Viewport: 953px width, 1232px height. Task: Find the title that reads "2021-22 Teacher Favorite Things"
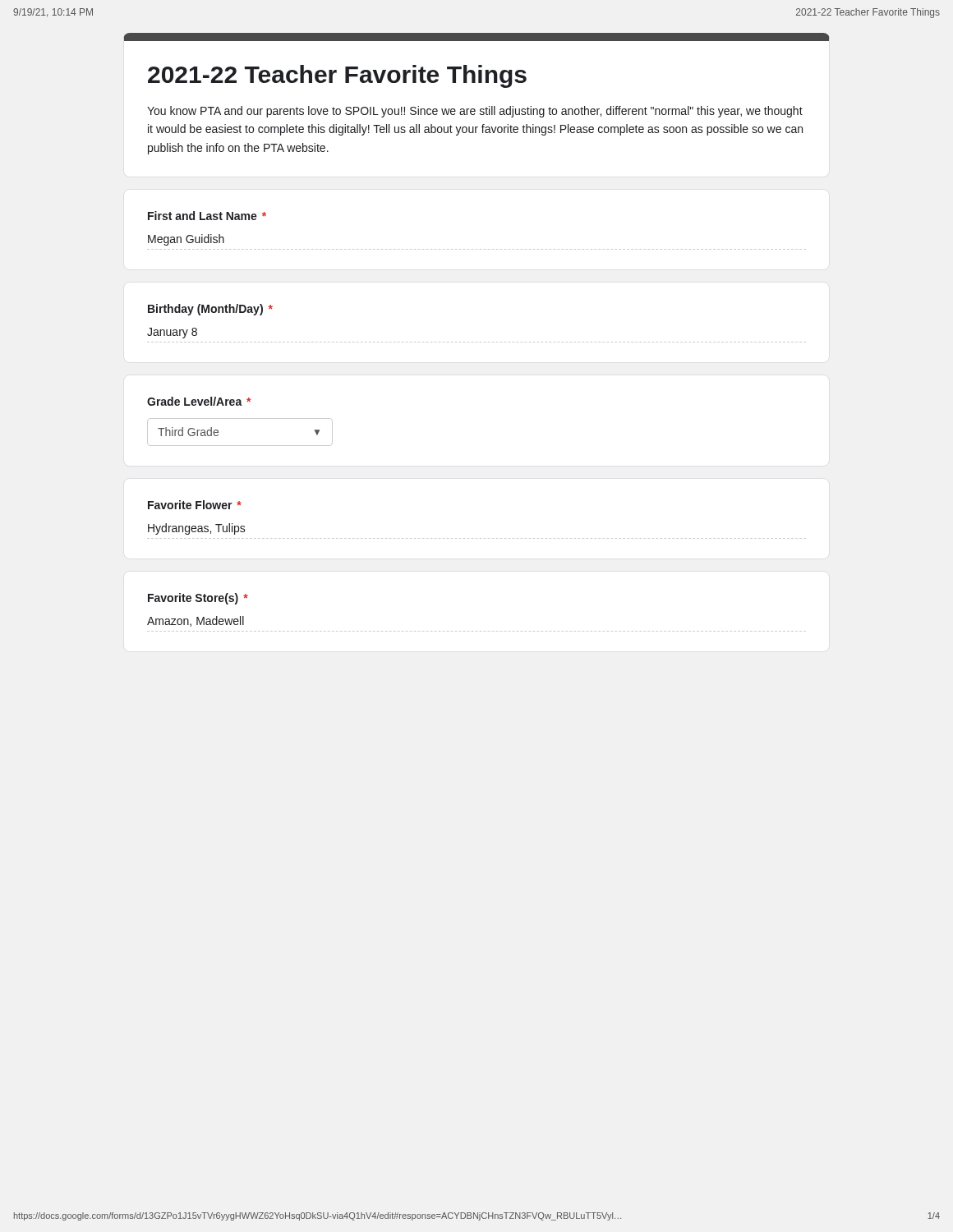click(x=476, y=75)
